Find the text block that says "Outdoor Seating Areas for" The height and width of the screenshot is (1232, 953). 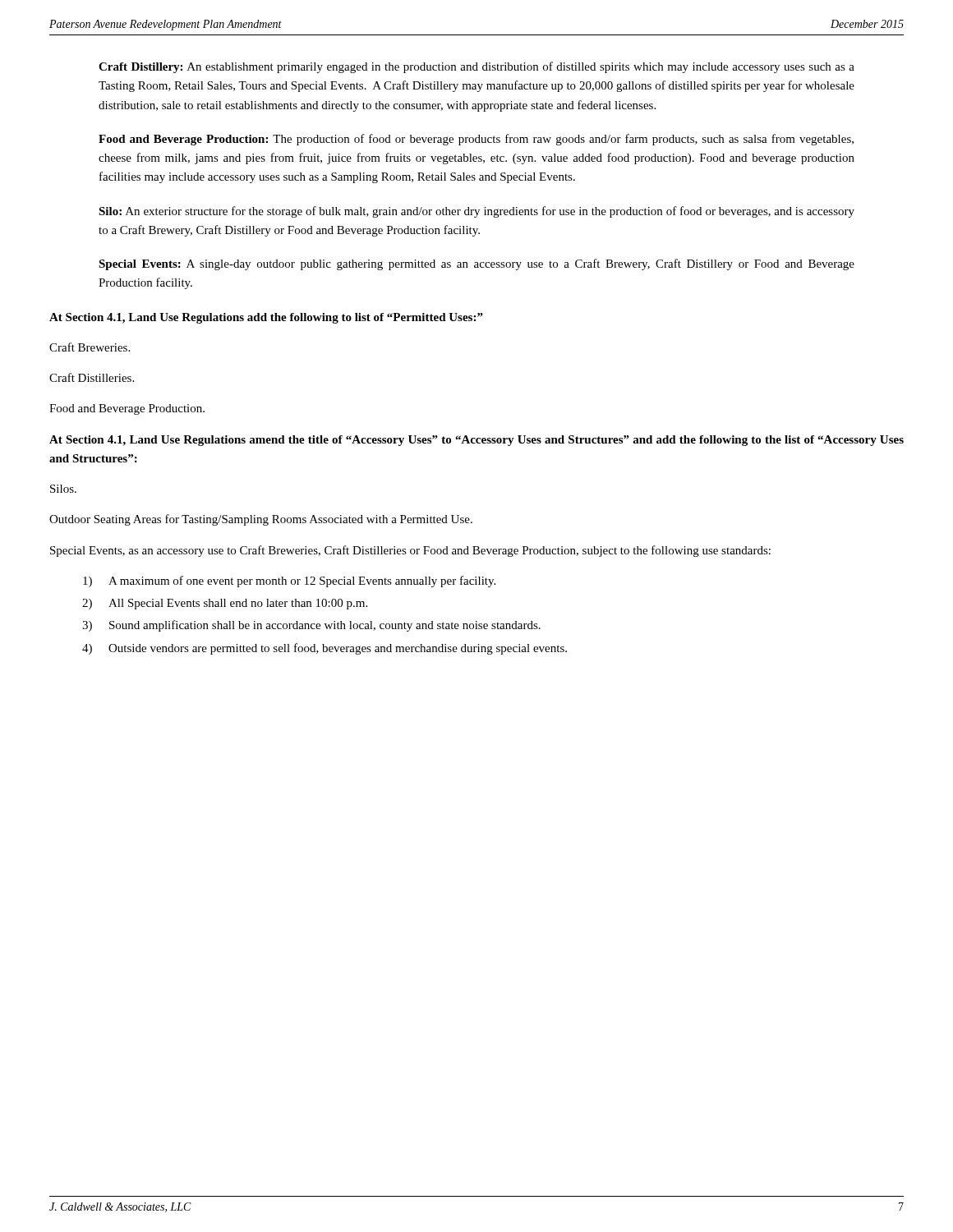(261, 519)
